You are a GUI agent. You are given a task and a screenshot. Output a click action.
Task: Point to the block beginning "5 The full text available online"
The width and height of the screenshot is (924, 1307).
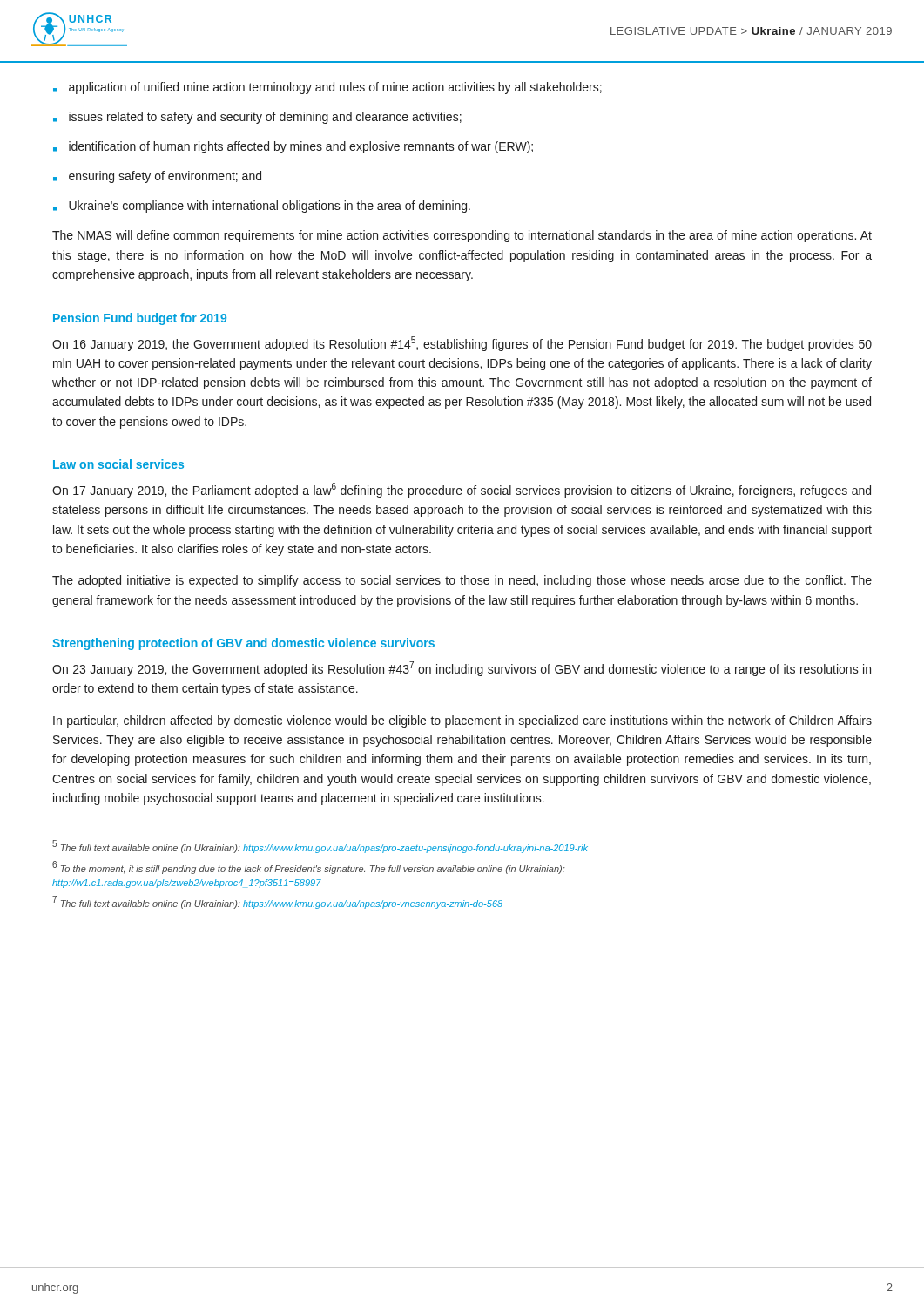(320, 846)
